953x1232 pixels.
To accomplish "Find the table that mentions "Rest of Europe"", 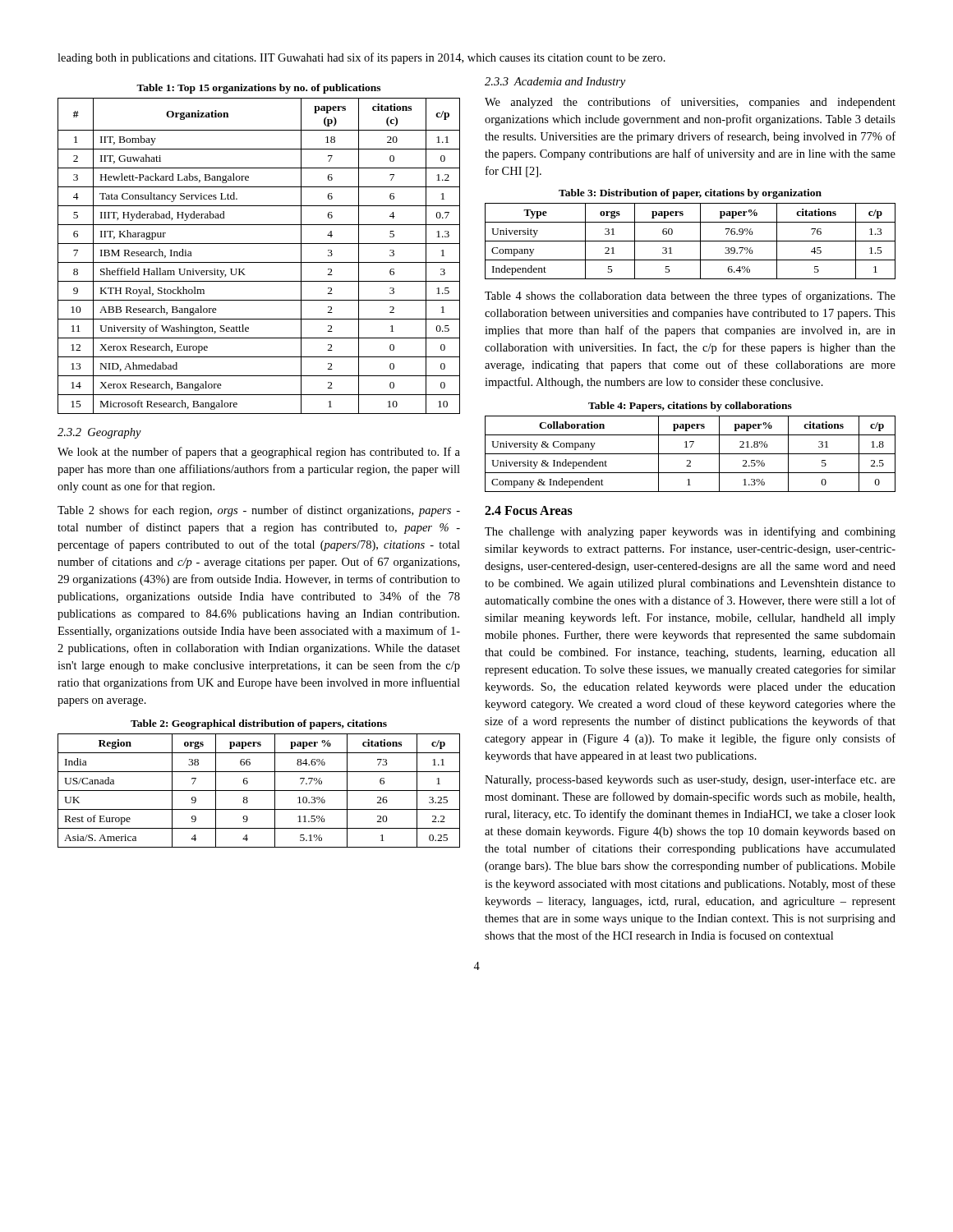I will (259, 791).
